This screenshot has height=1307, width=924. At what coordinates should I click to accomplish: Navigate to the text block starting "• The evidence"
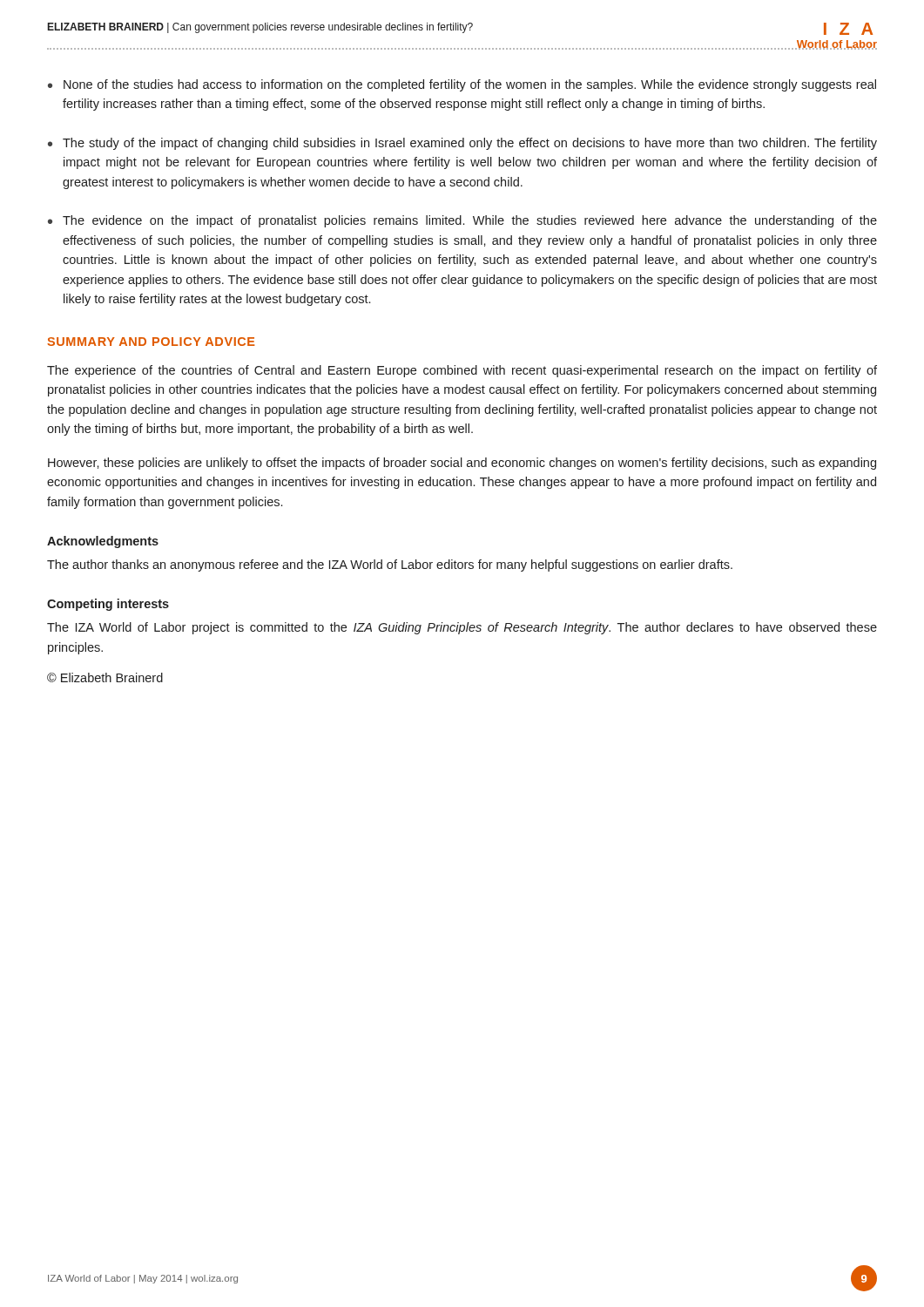point(462,260)
